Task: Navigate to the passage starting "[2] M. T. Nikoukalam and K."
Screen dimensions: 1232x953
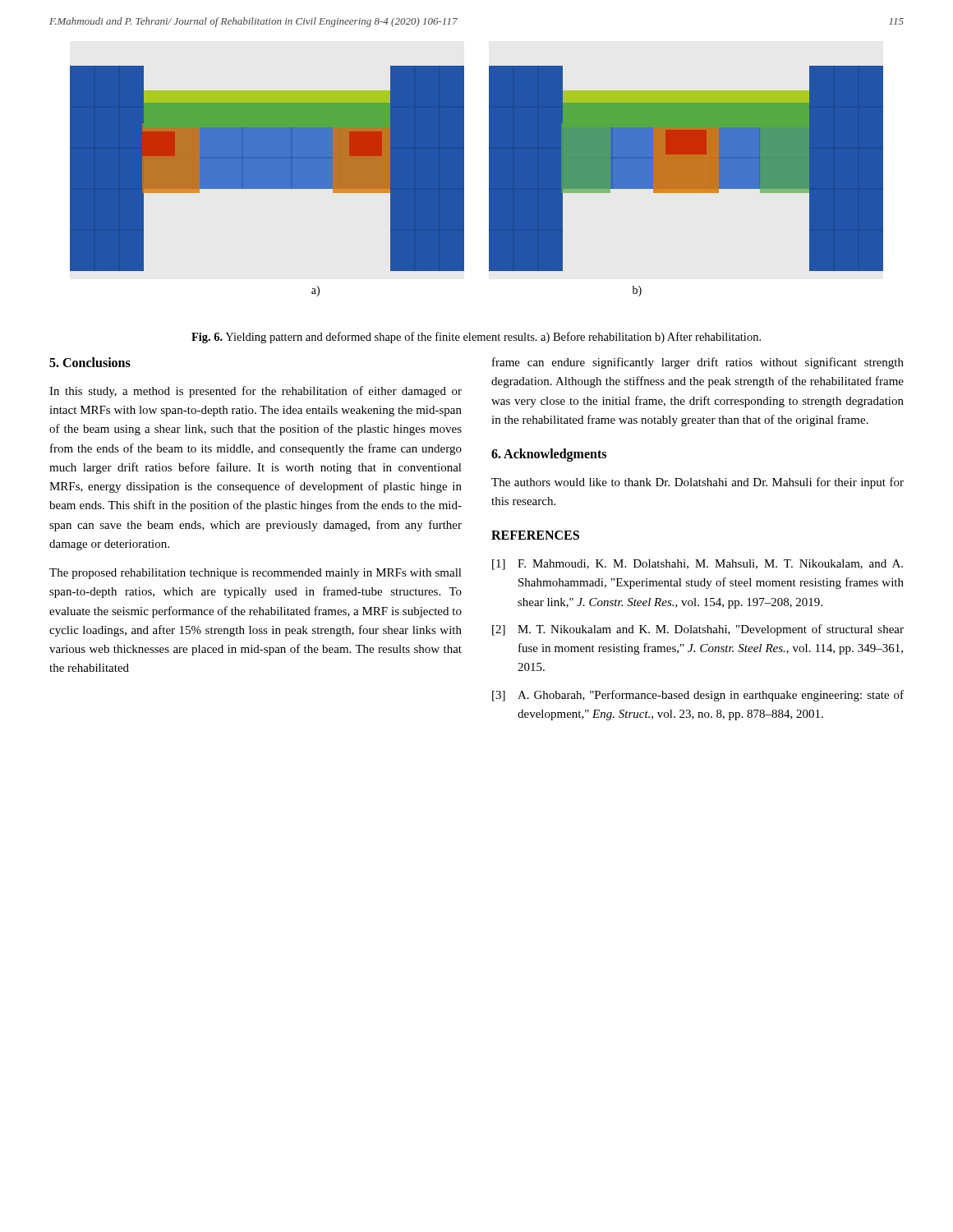Action: pyautogui.click(x=698, y=649)
